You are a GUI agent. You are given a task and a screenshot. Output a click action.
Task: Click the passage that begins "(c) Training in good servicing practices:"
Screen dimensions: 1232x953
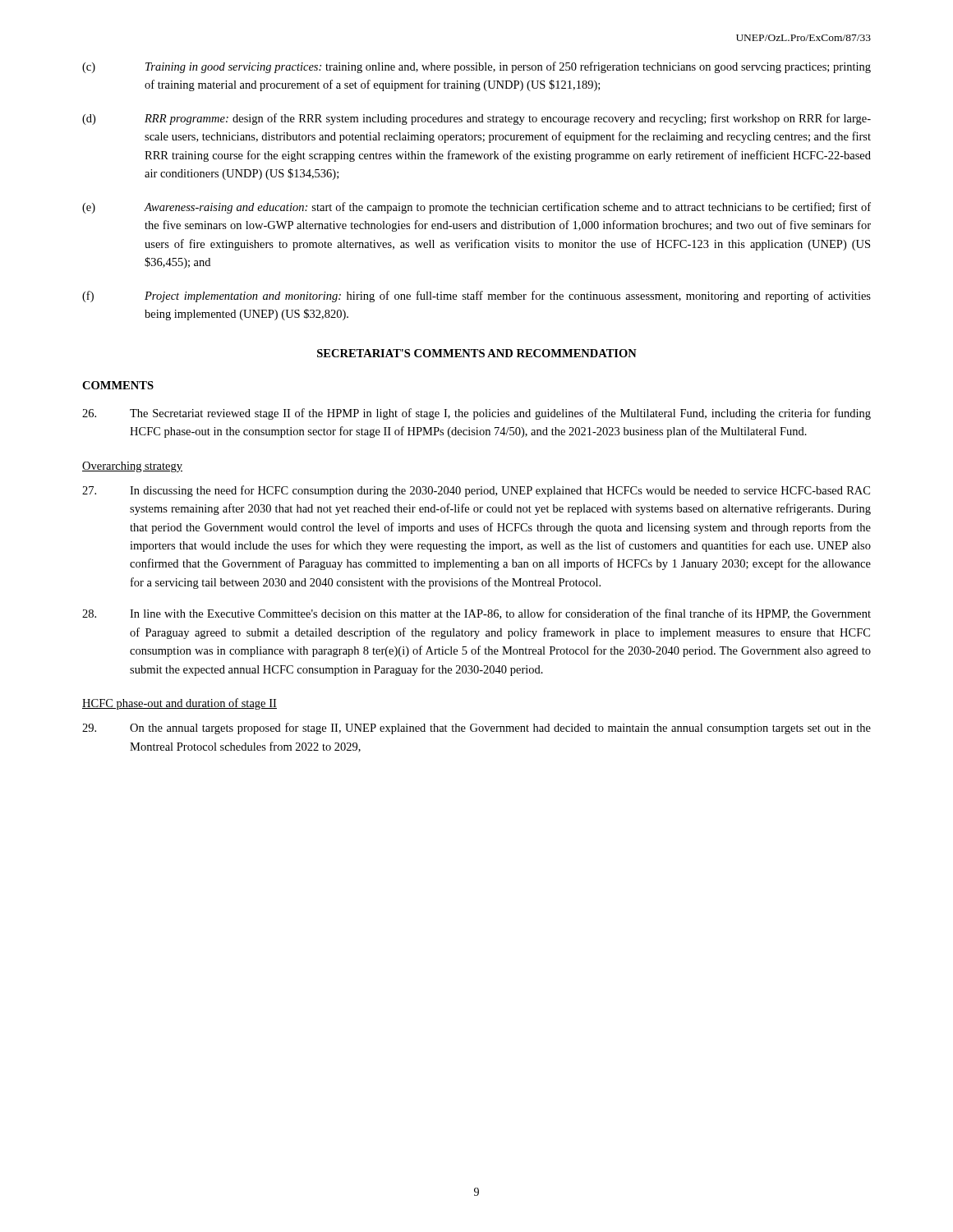[476, 76]
